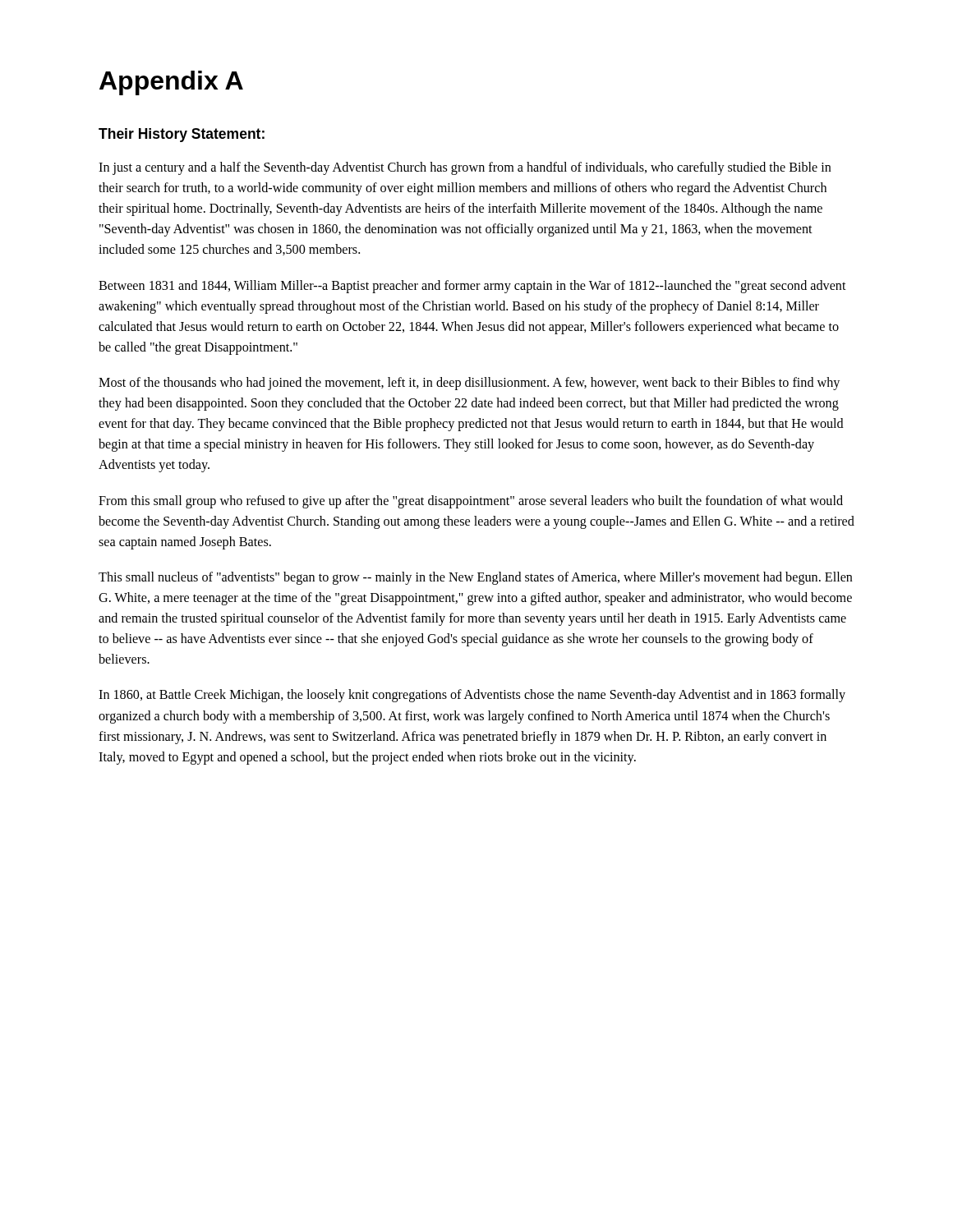Viewport: 953px width, 1232px height.
Task: Locate the element starting "This small nucleus of "adventists""
Action: tap(476, 619)
